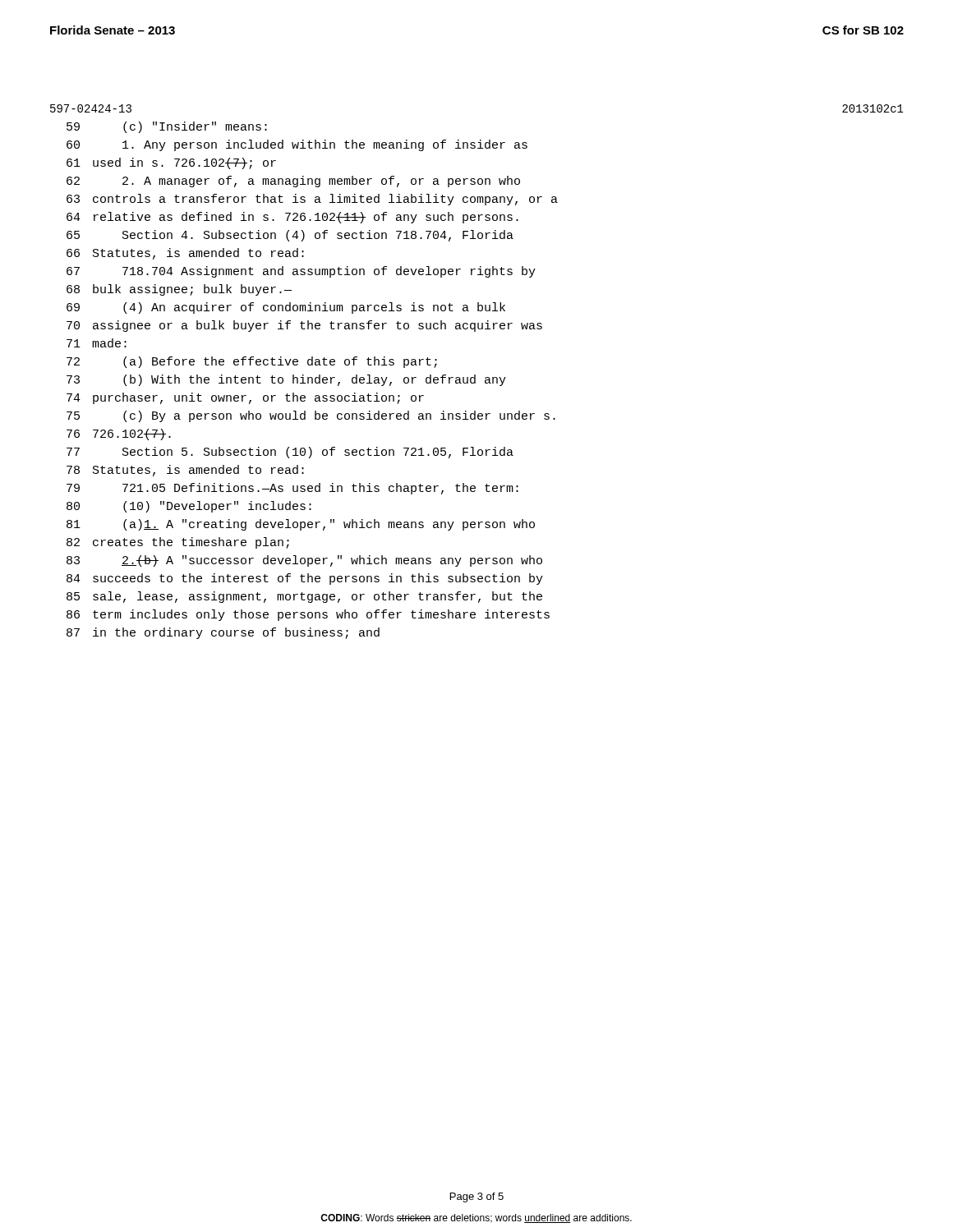The width and height of the screenshot is (953, 1232).
Task: Point to the element starting "70 assignee or a bulk buyer if the"
Action: [476, 327]
